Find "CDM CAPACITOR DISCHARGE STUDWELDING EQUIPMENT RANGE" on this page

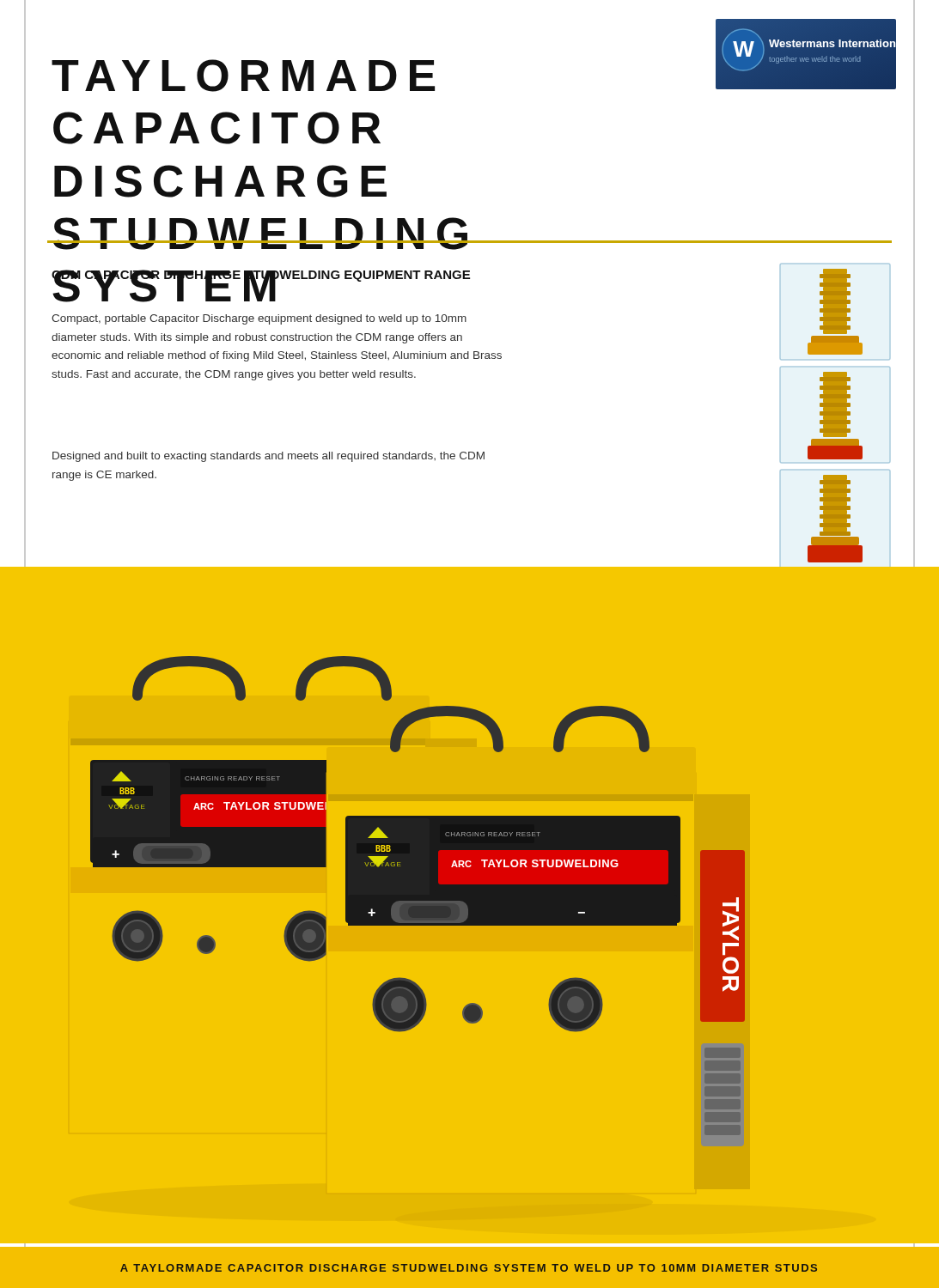[279, 275]
